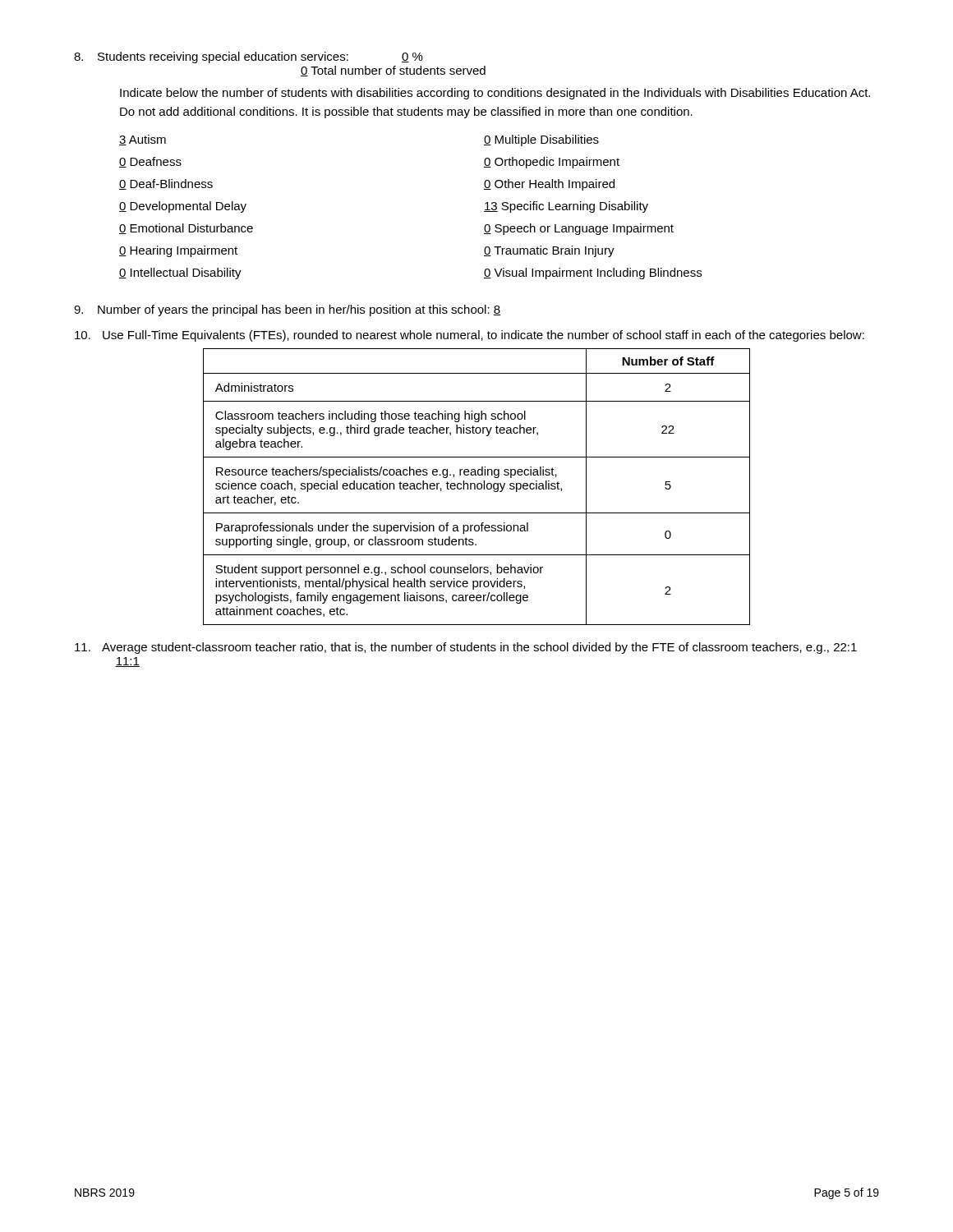The image size is (953, 1232).
Task: Navigate to the block starting "0 Deaf-Blindness"
Action: pos(166,184)
